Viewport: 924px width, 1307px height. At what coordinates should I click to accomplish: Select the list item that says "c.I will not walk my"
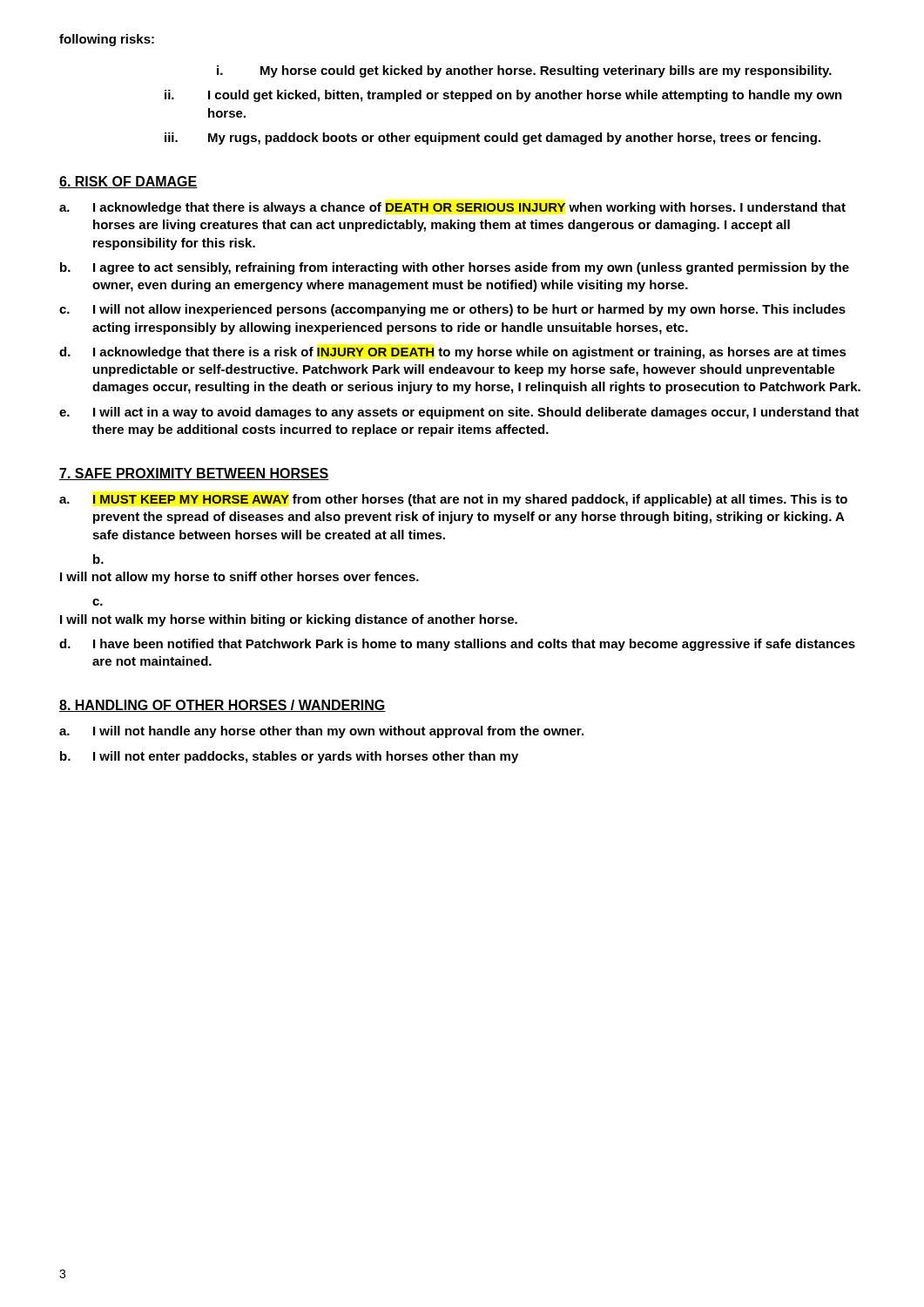[x=444, y=610]
